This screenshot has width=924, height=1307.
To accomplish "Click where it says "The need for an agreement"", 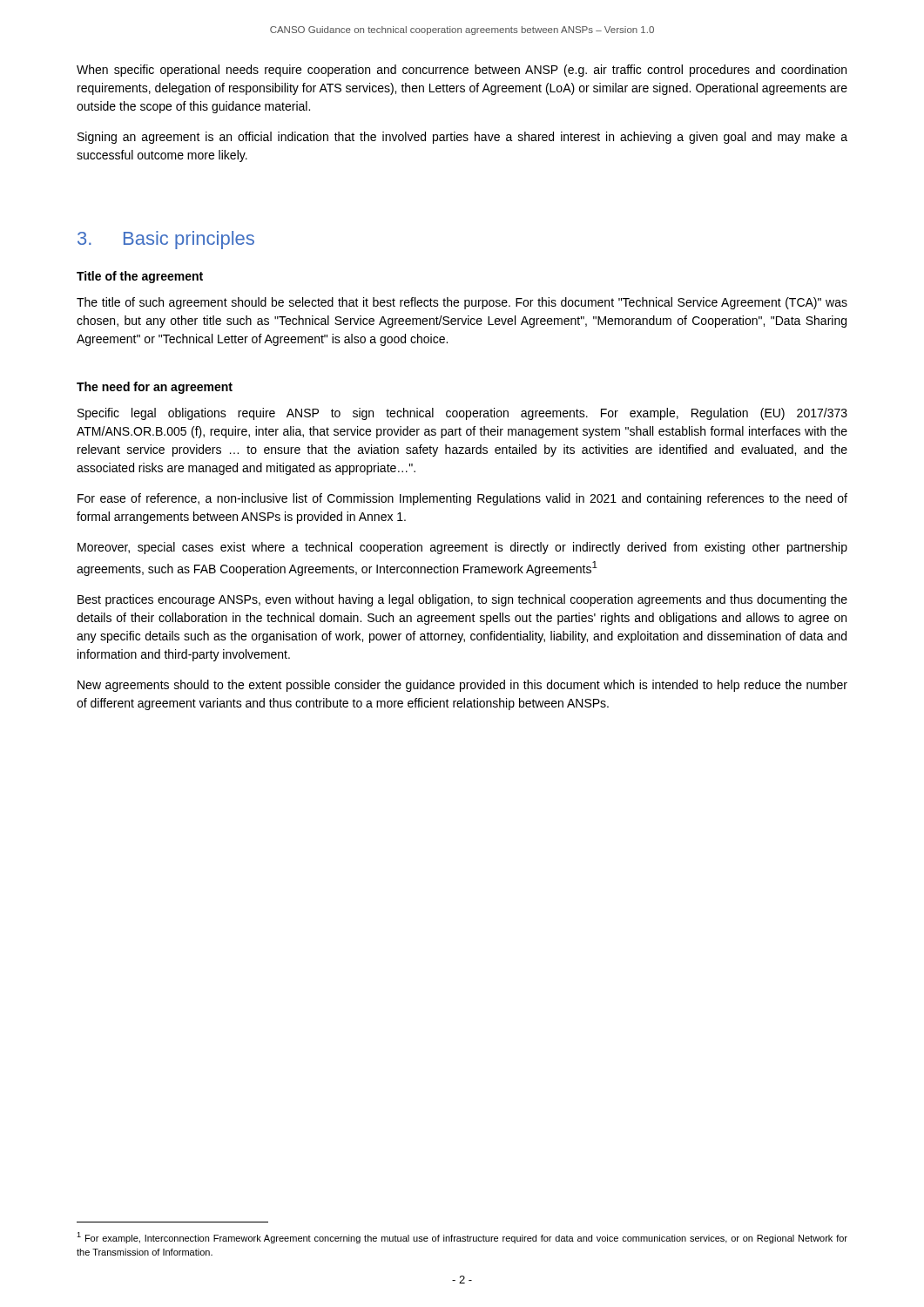I will [x=155, y=387].
